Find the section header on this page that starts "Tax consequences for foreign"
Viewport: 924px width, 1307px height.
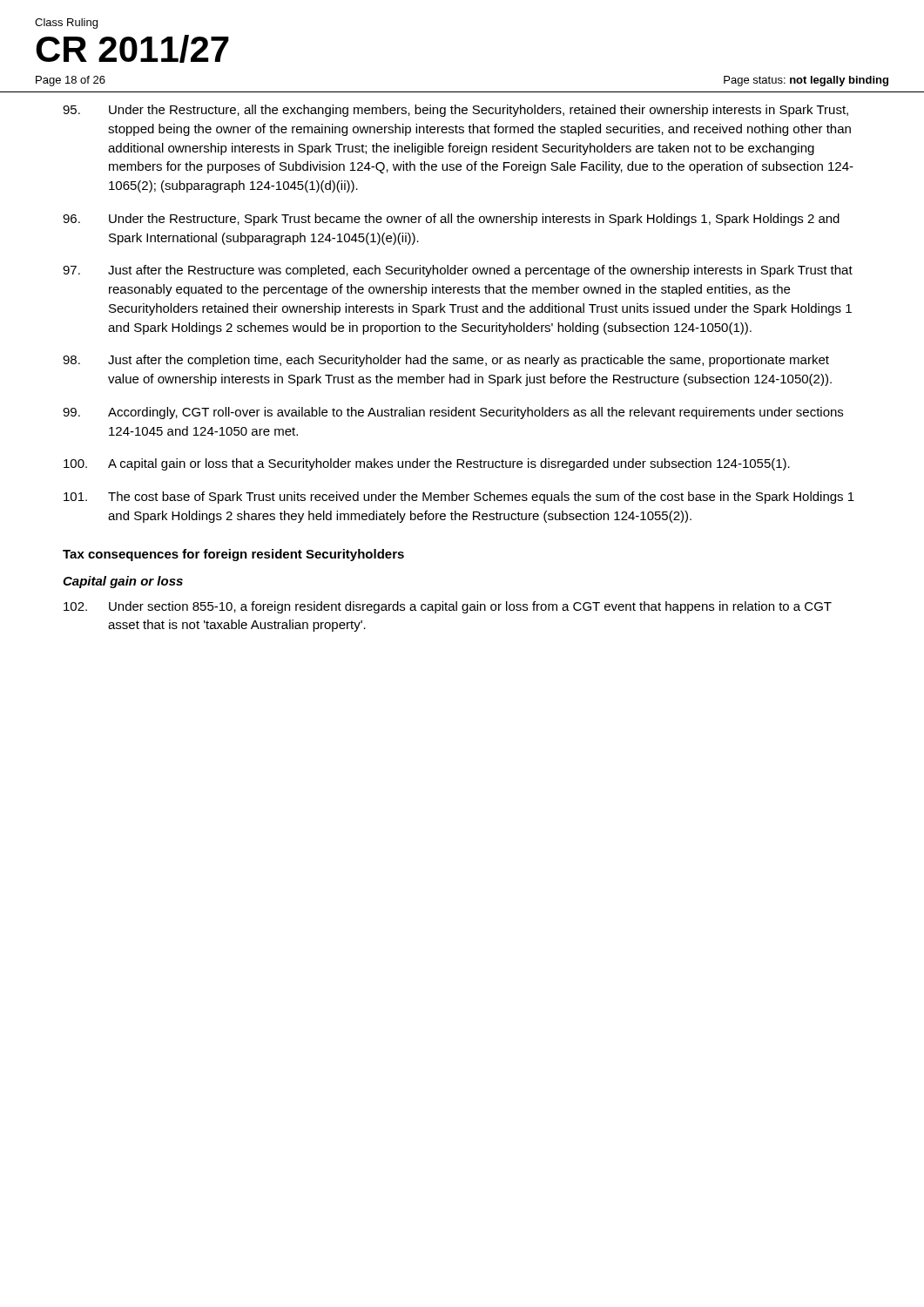234,553
